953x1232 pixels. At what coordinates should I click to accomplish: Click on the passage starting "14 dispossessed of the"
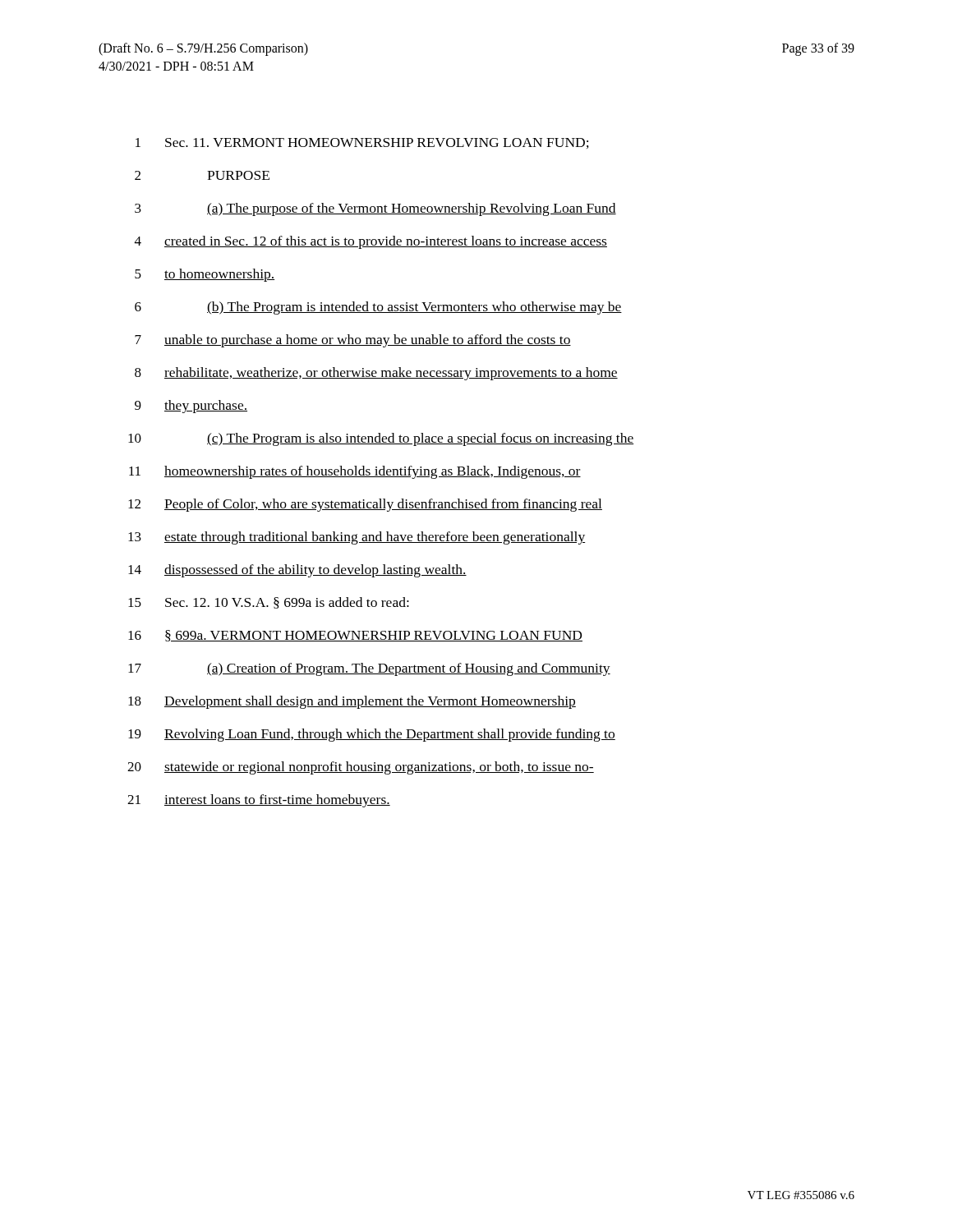point(476,570)
